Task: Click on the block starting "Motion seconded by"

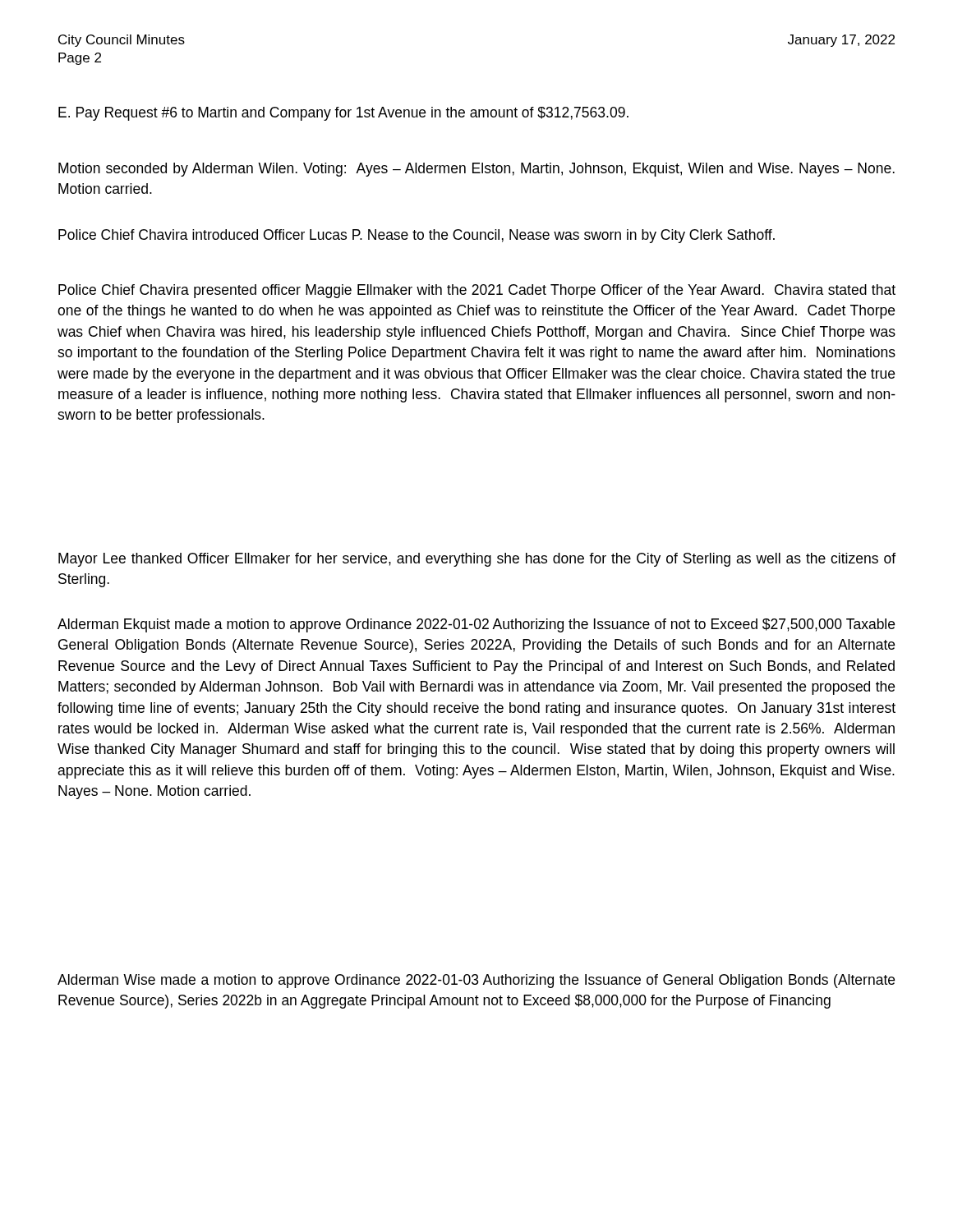Action: tap(476, 179)
